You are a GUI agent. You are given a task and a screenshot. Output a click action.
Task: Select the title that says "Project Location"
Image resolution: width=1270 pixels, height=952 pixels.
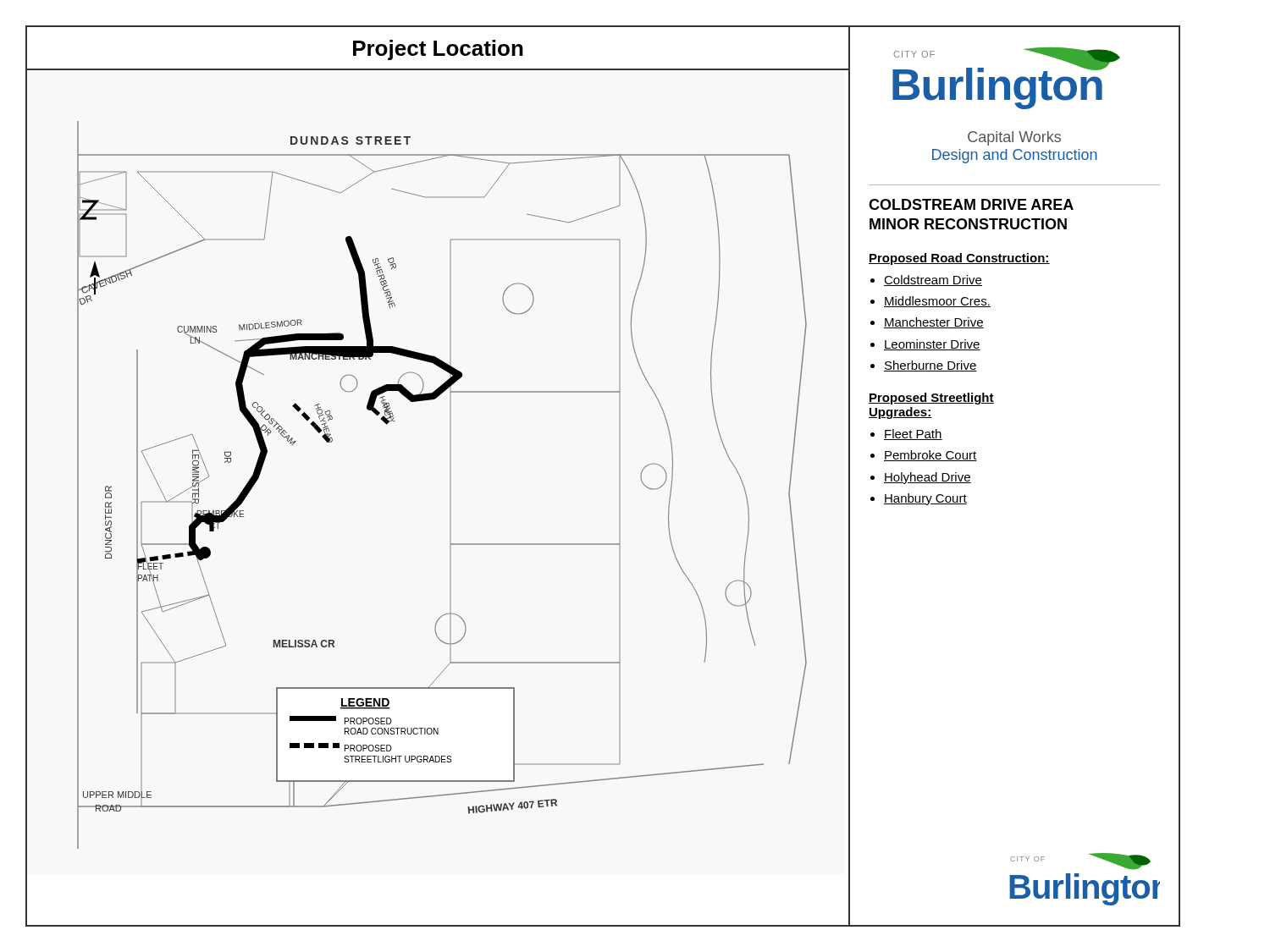438,48
